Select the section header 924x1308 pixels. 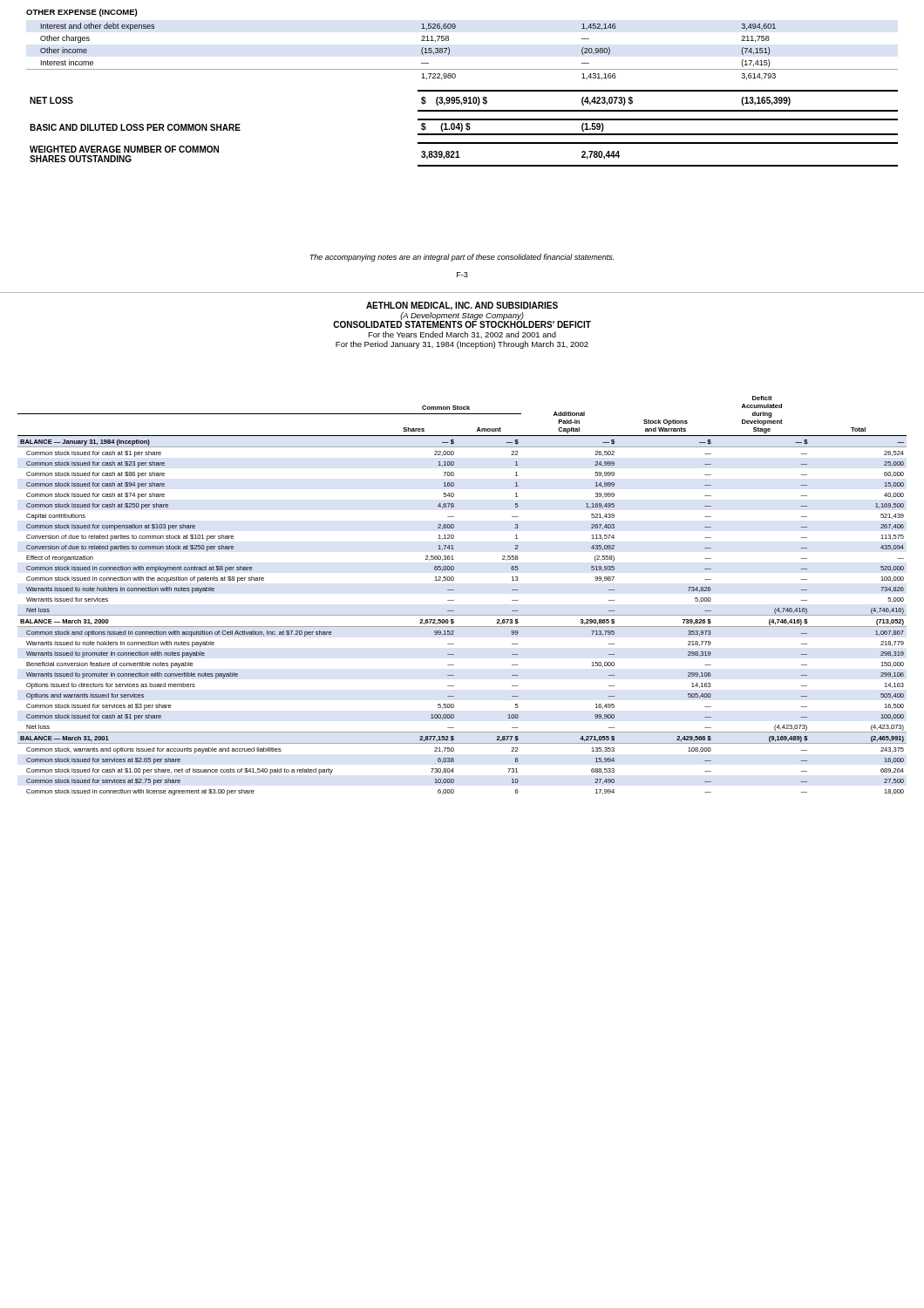(82, 12)
